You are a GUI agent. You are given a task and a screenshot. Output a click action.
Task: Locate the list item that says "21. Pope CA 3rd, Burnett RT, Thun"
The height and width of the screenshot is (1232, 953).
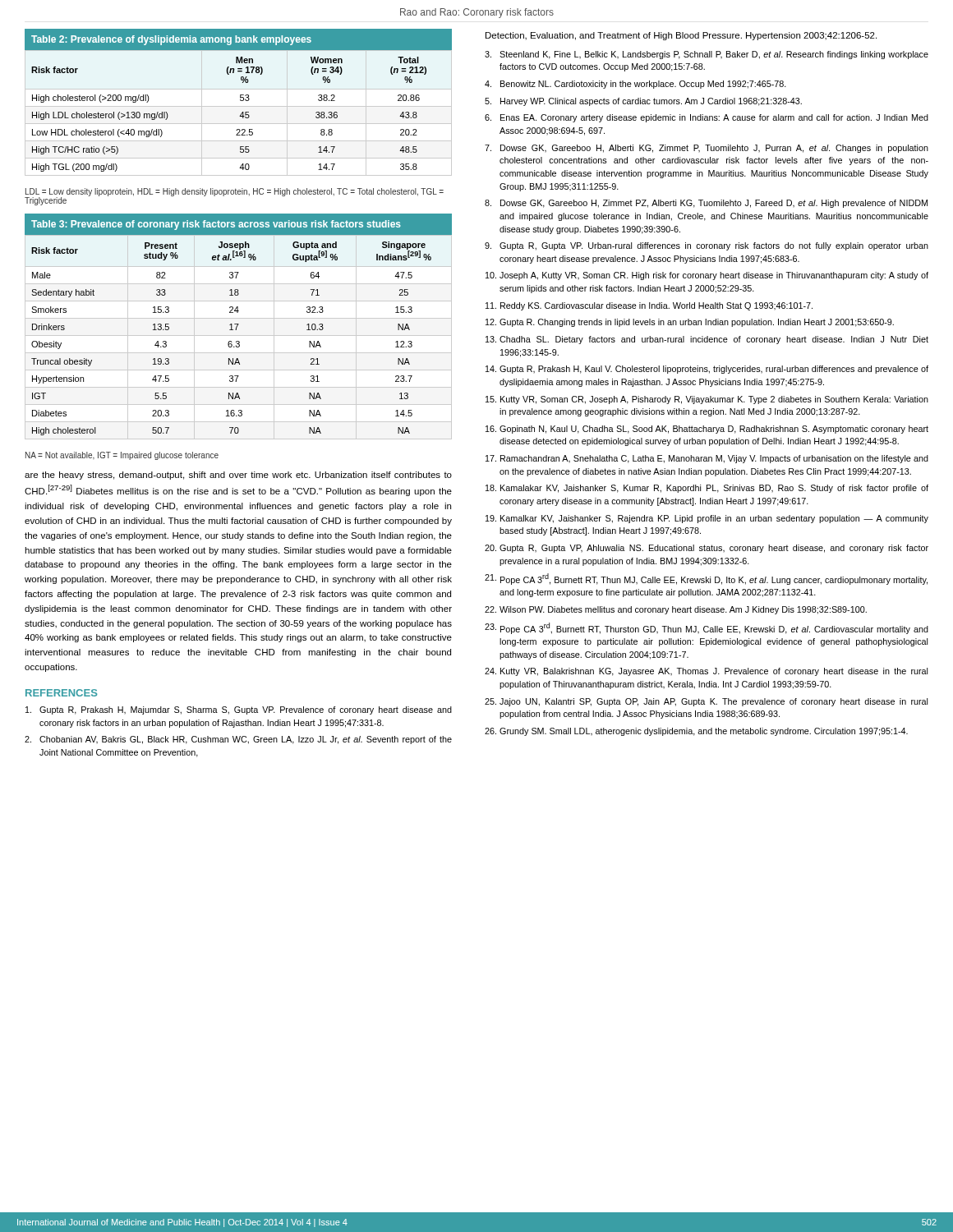707,586
